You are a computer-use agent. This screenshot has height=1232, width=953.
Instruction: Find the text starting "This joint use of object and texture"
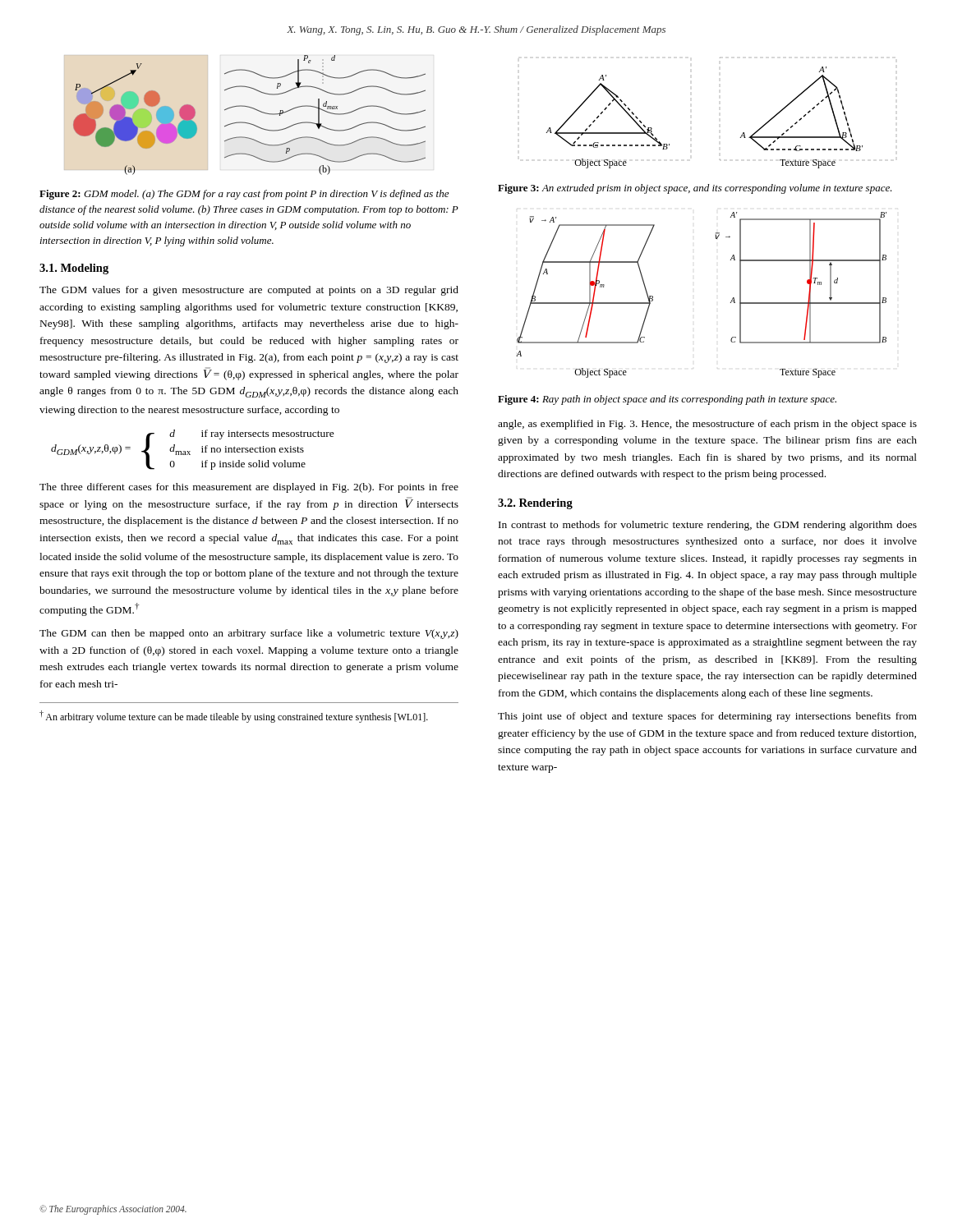pyautogui.click(x=707, y=741)
